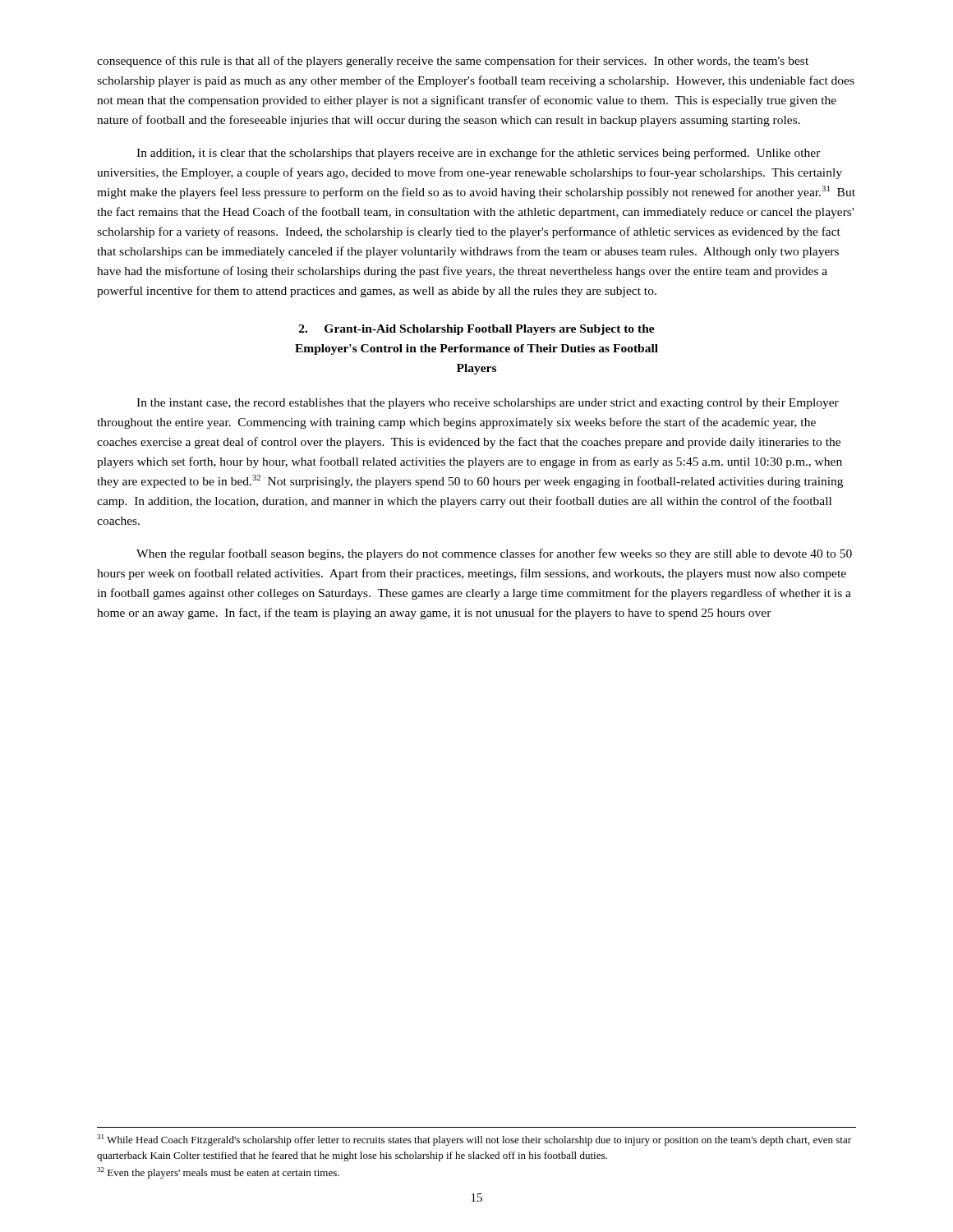Click on the text block with the text "In the instant case, the record establishes"
Viewport: 953px width, 1232px height.
coord(476,462)
